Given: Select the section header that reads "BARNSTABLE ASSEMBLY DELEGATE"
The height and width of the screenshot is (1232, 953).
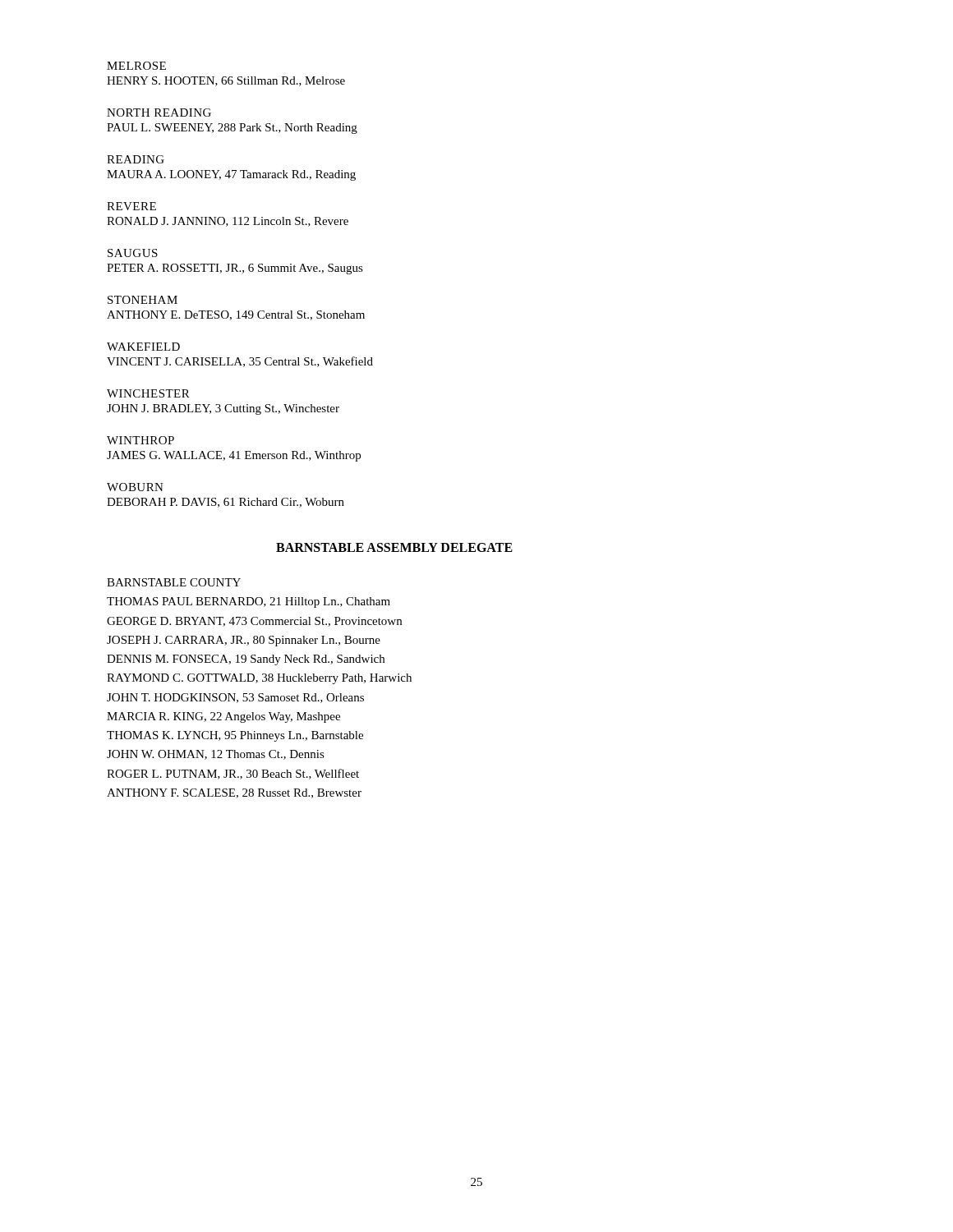Looking at the screenshot, I should click(394, 547).
